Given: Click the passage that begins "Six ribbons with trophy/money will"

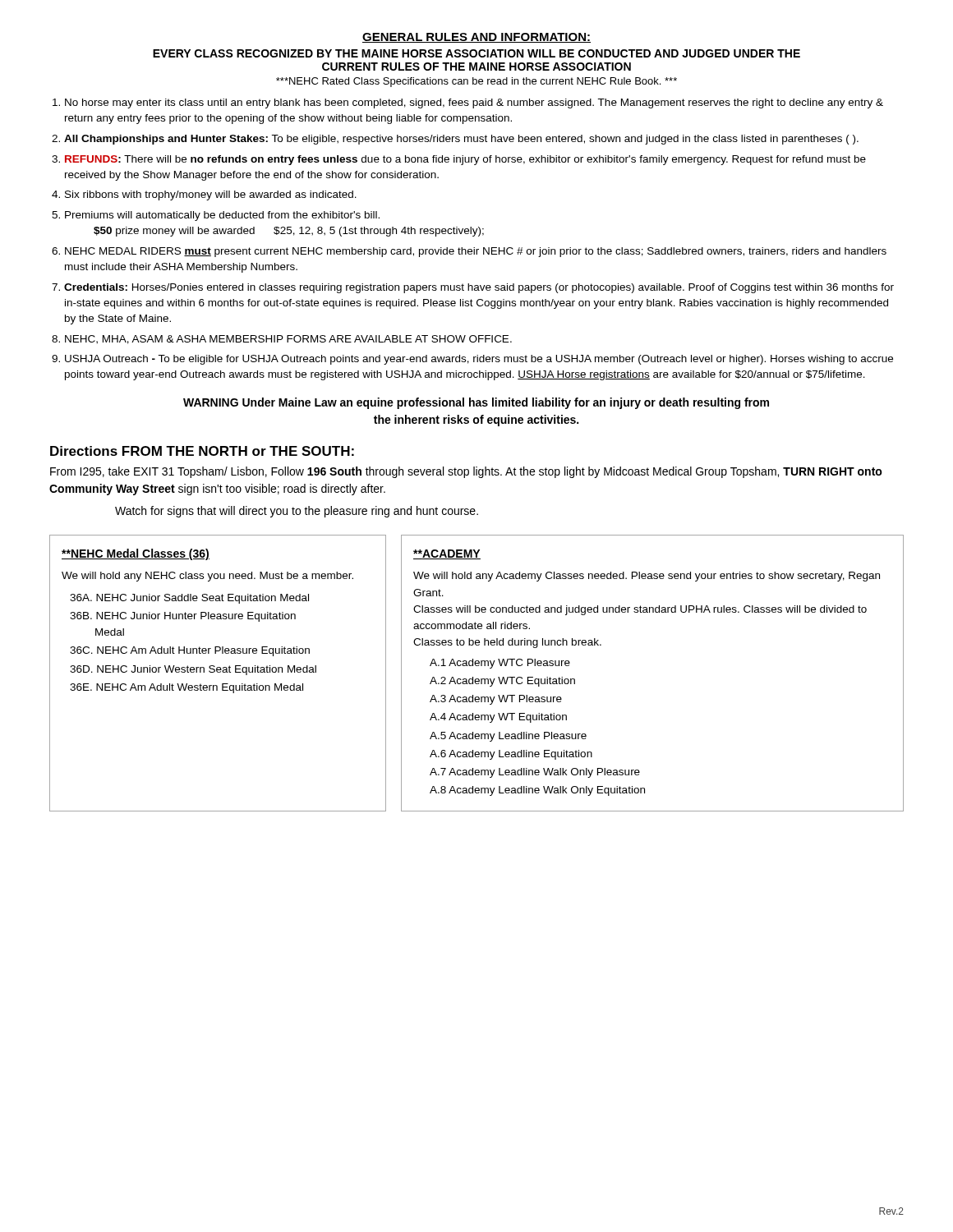Looking at the screenshot, I should click(x=210, y=195).
